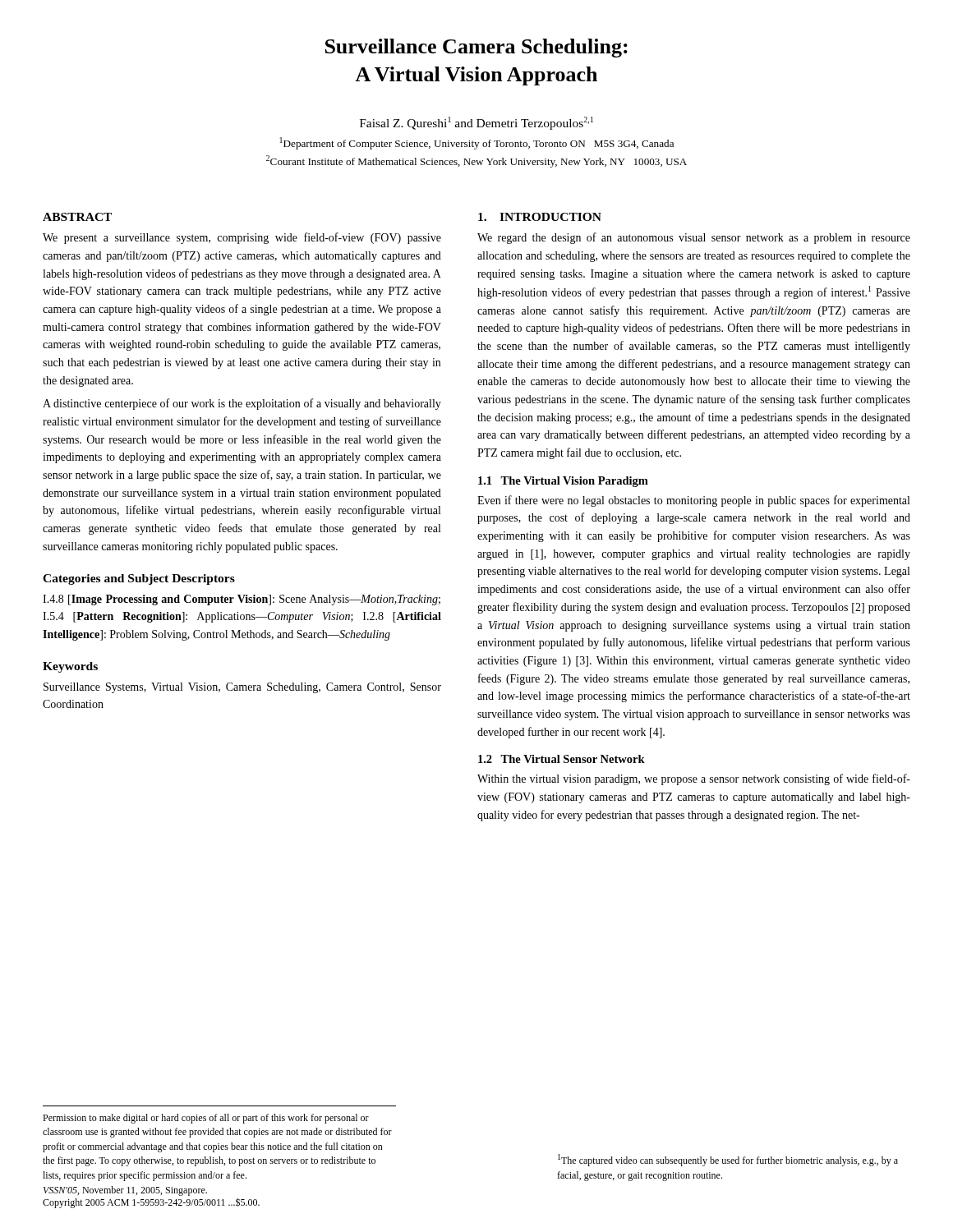
Task: Select the element starting "A distinctive centerpiece of our"
Action: (x=242, y=475)
